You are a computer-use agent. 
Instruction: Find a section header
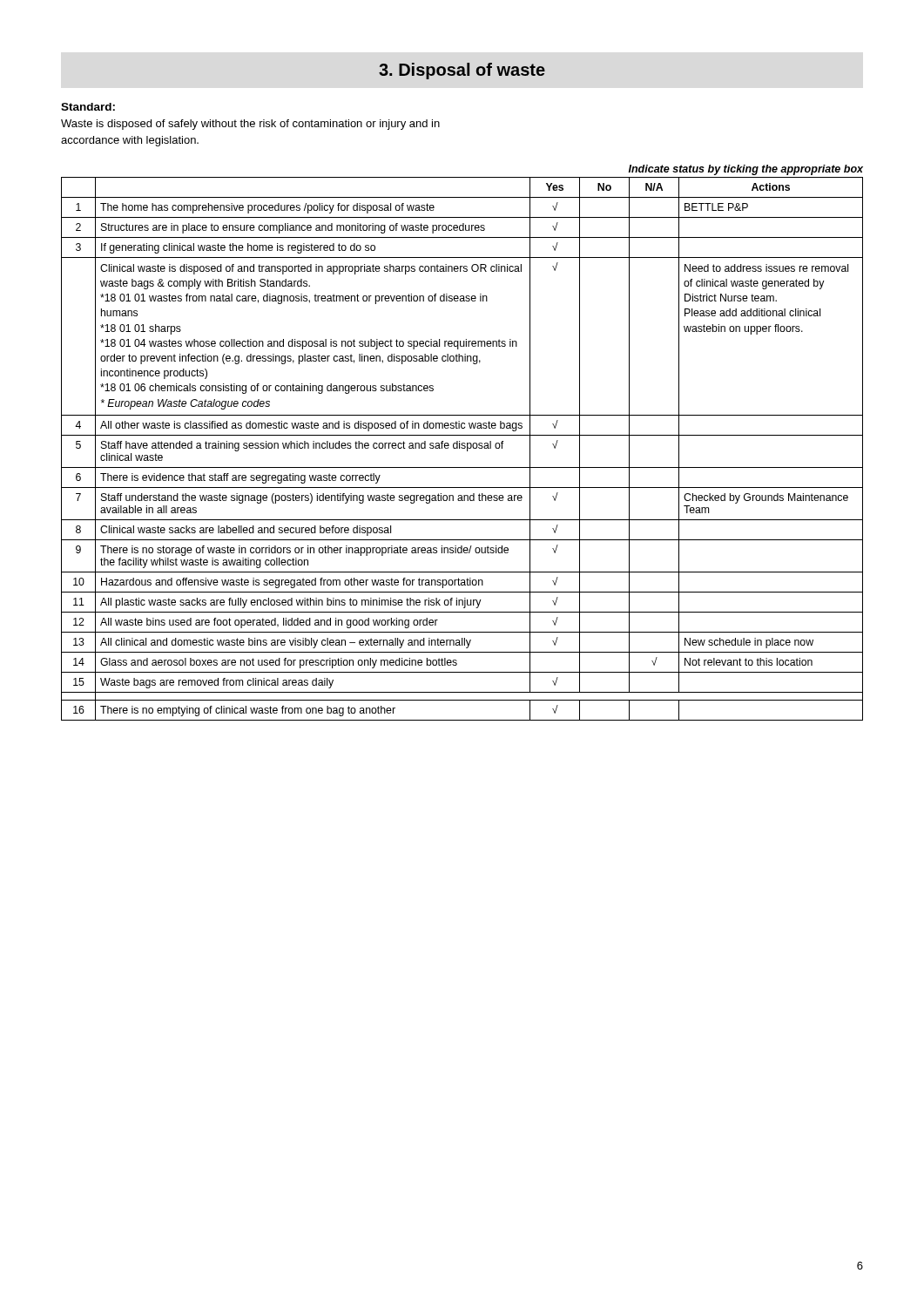(x=88, y=107)
